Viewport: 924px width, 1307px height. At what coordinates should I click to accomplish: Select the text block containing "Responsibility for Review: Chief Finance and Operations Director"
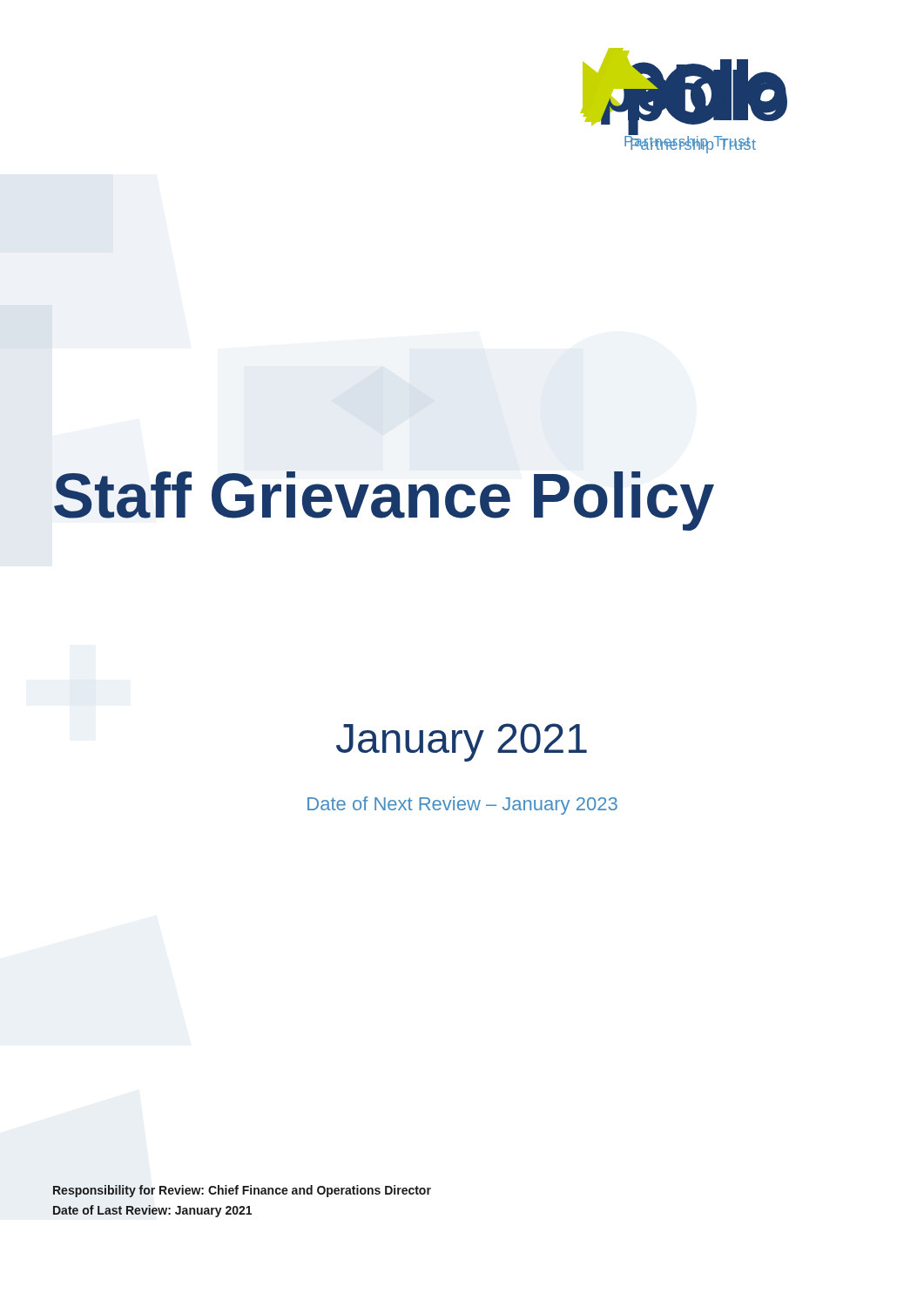[x=242, y=1191]
